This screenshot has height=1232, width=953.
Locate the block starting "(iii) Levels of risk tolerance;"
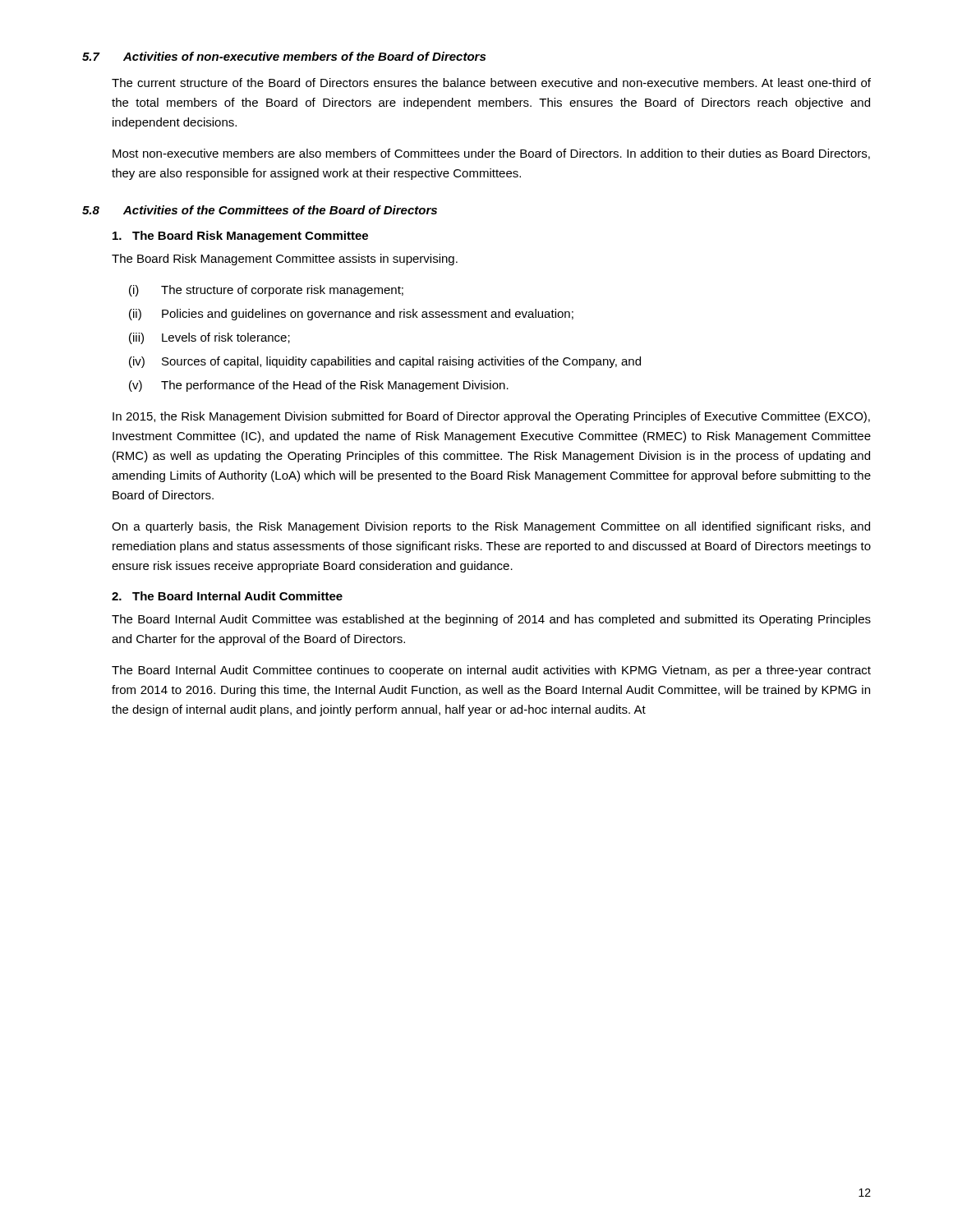click(209, 338)
